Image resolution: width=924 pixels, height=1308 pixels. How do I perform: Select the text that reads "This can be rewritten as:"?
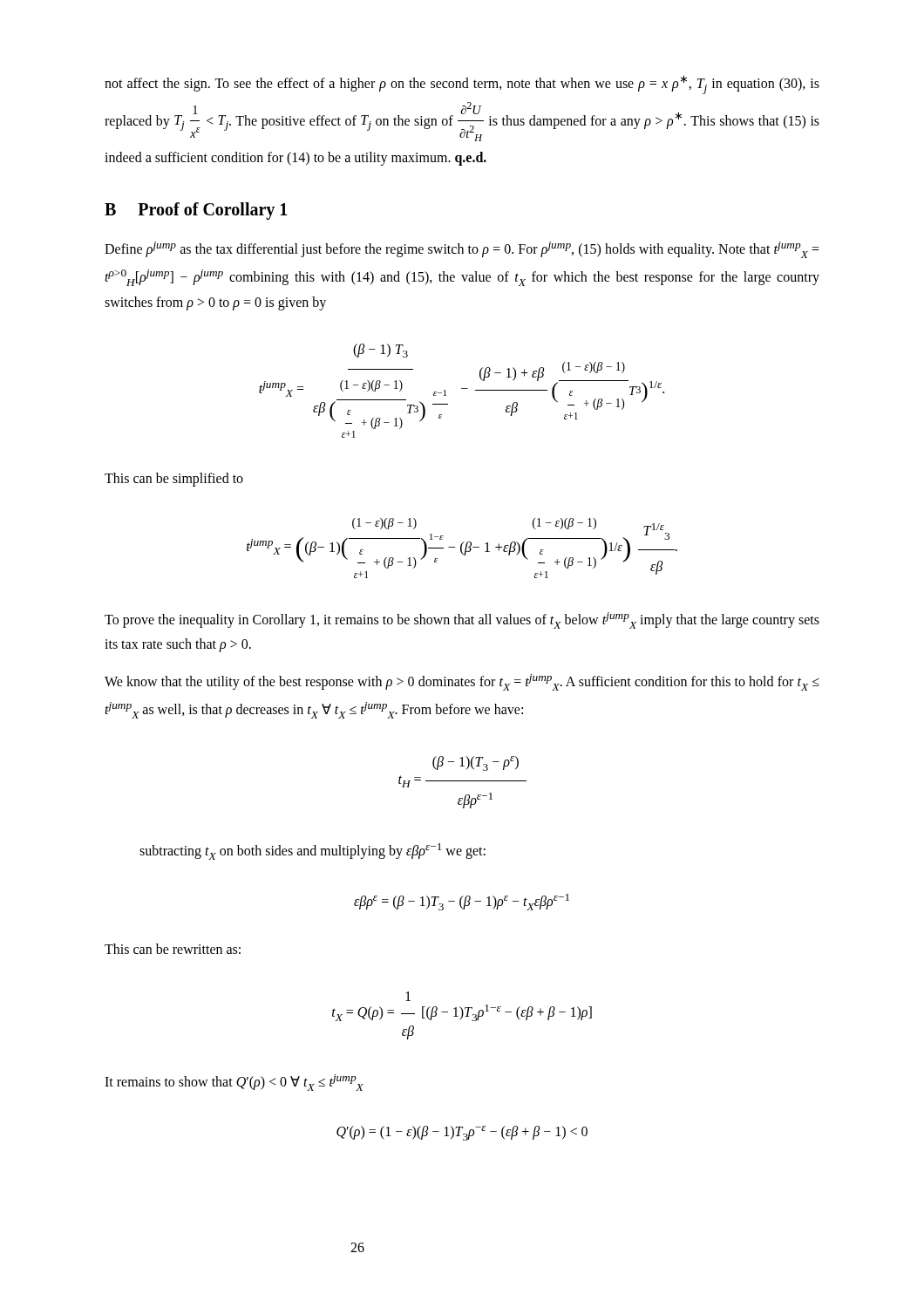pos(173,949)
